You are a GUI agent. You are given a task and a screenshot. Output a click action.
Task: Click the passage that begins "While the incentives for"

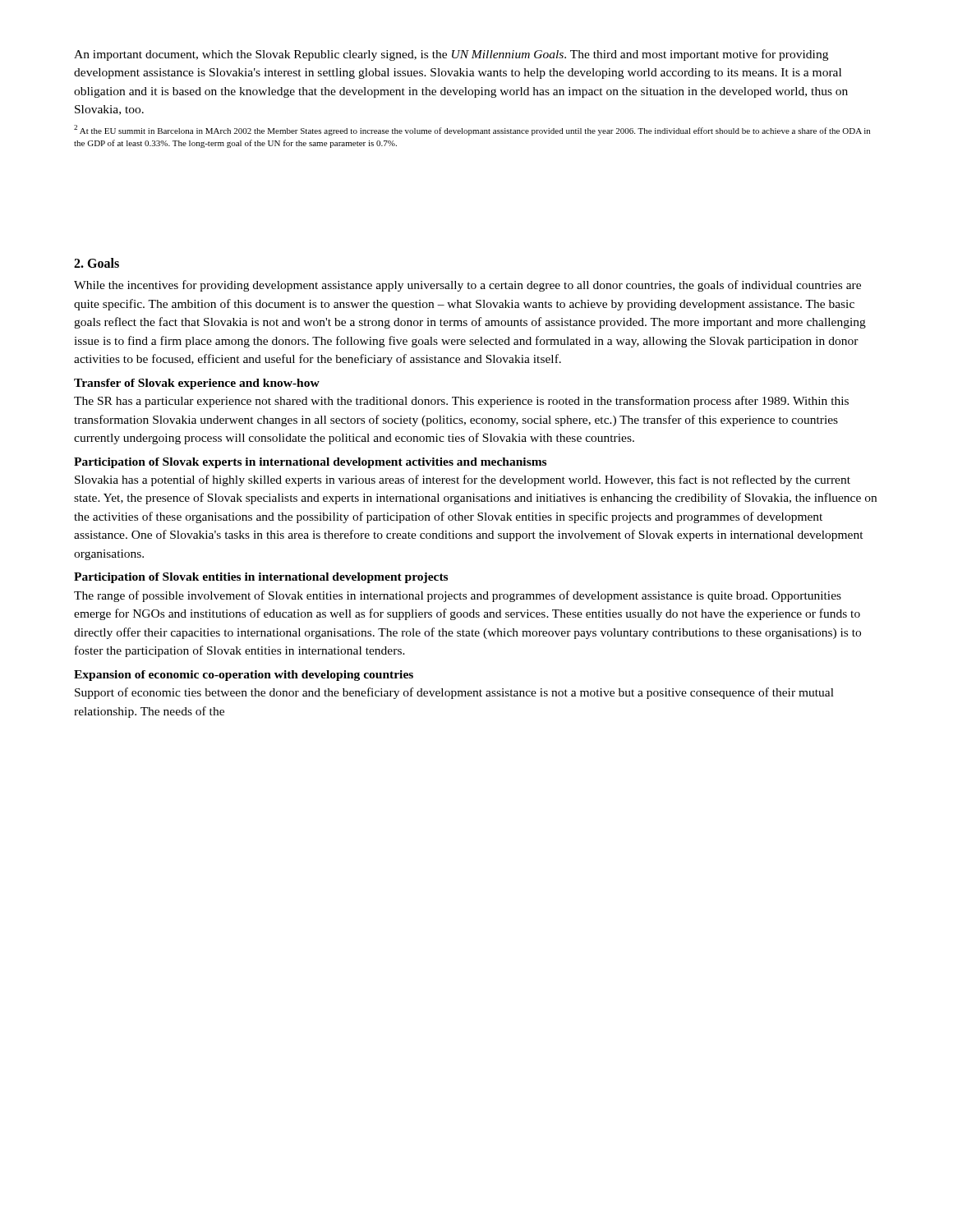click(x=470, y=322)
